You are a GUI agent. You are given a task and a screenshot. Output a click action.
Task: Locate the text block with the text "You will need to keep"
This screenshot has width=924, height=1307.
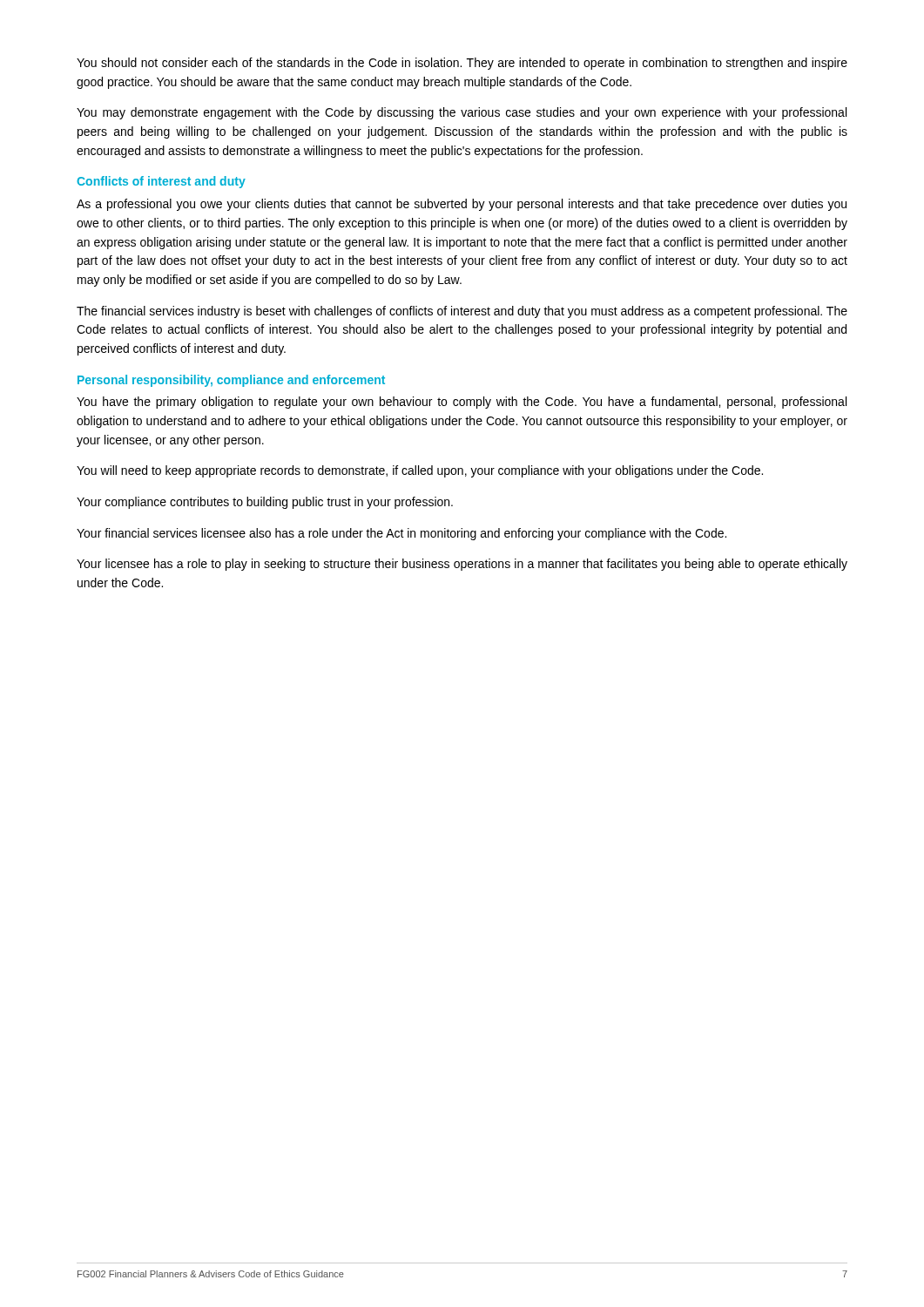click(462, 472)
